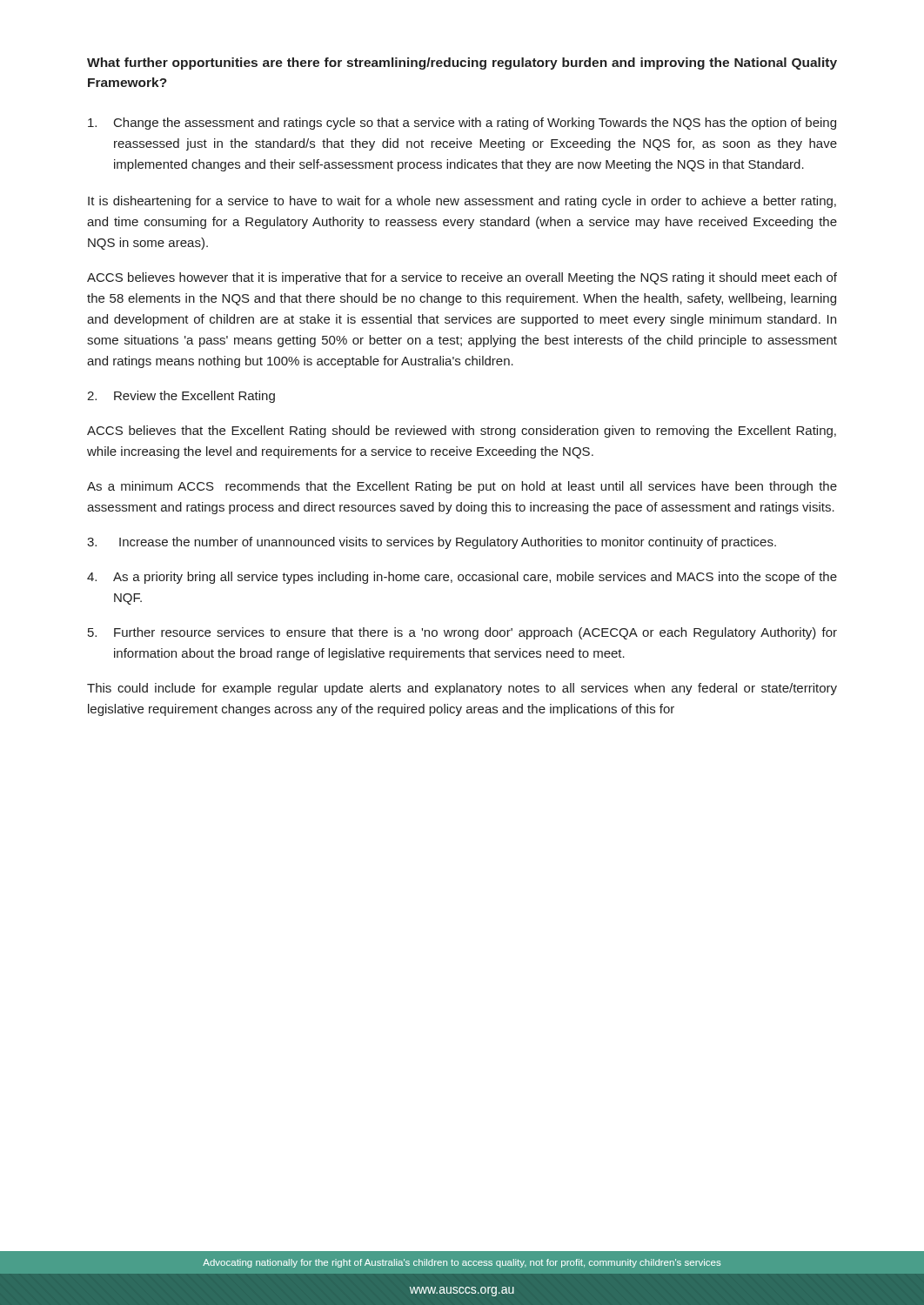Select the passage starting "5. Further resource"
Screen dimensions: 1305x924
point(462,642)
